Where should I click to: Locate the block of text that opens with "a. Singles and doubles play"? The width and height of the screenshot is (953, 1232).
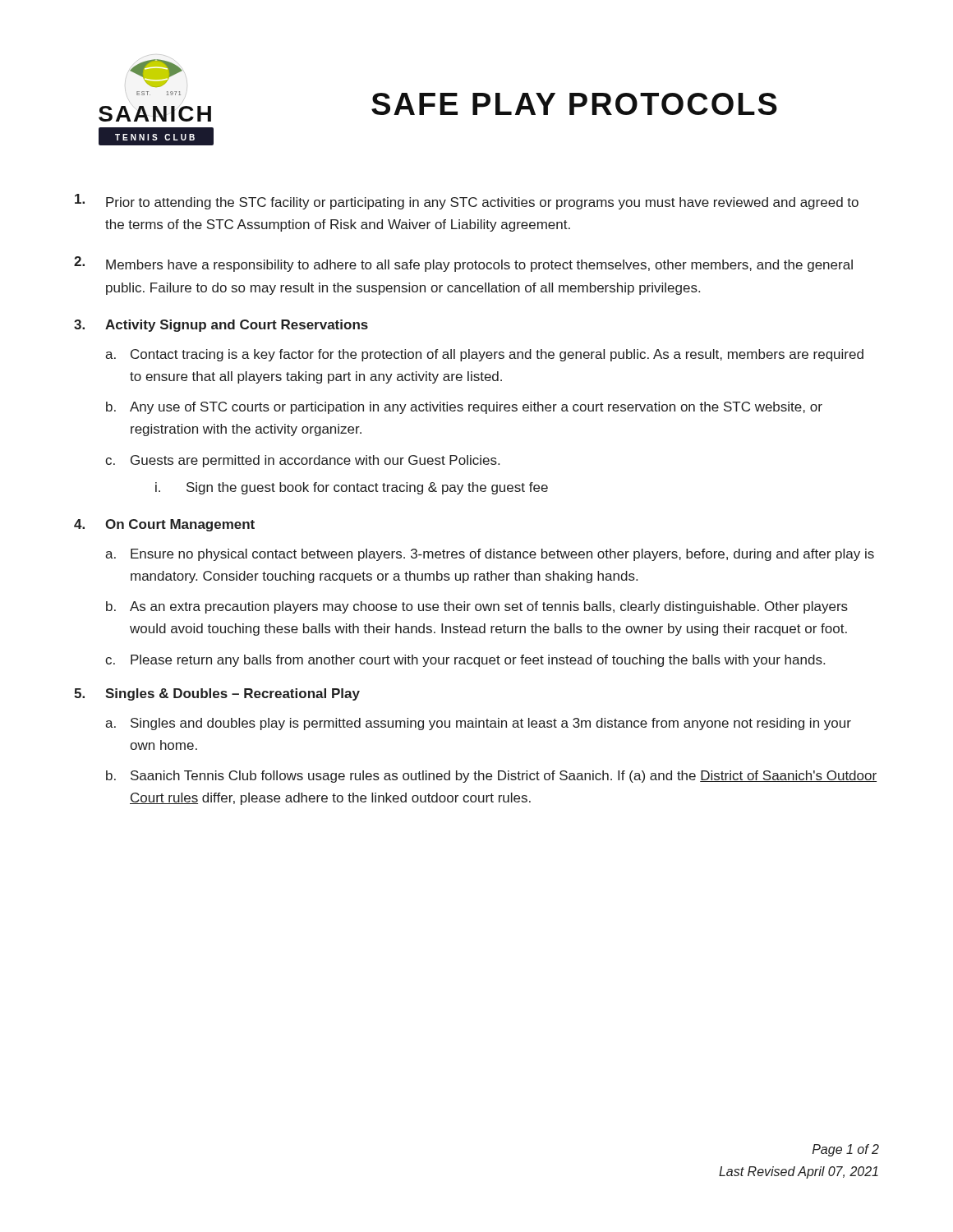click(x=492, y=734)
